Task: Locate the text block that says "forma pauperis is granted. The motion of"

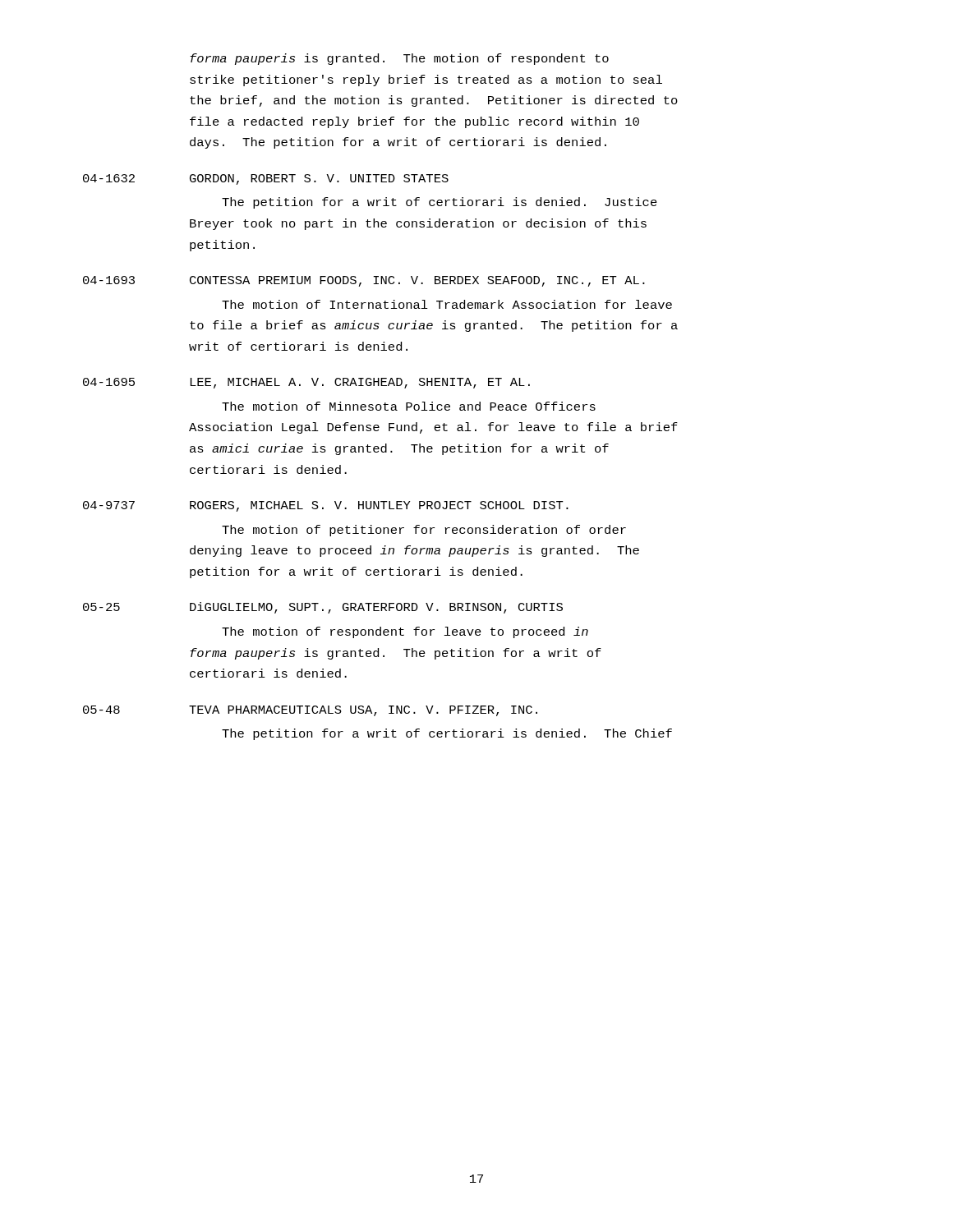Action: click(434, 101)
